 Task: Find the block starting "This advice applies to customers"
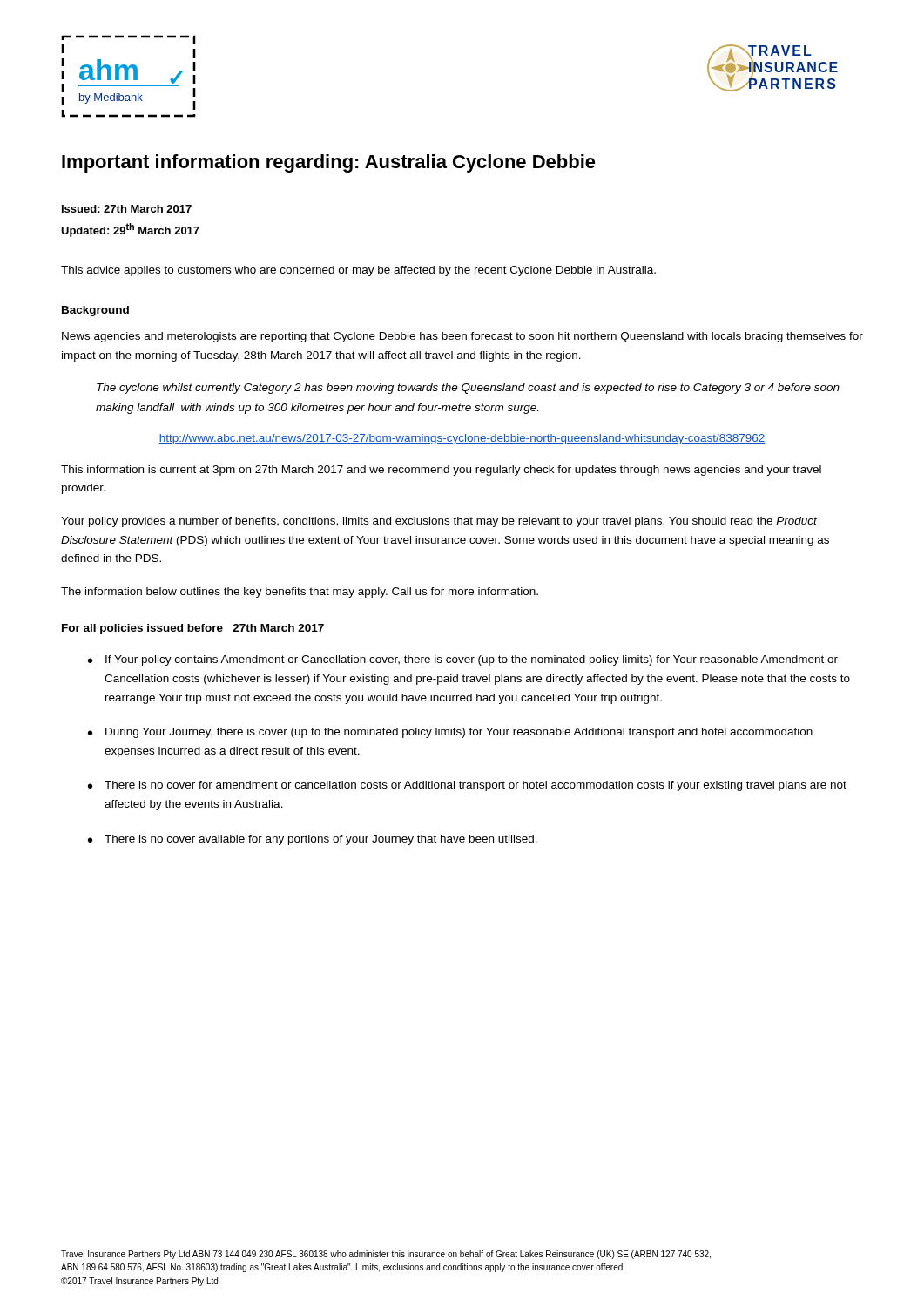point(359,269)
